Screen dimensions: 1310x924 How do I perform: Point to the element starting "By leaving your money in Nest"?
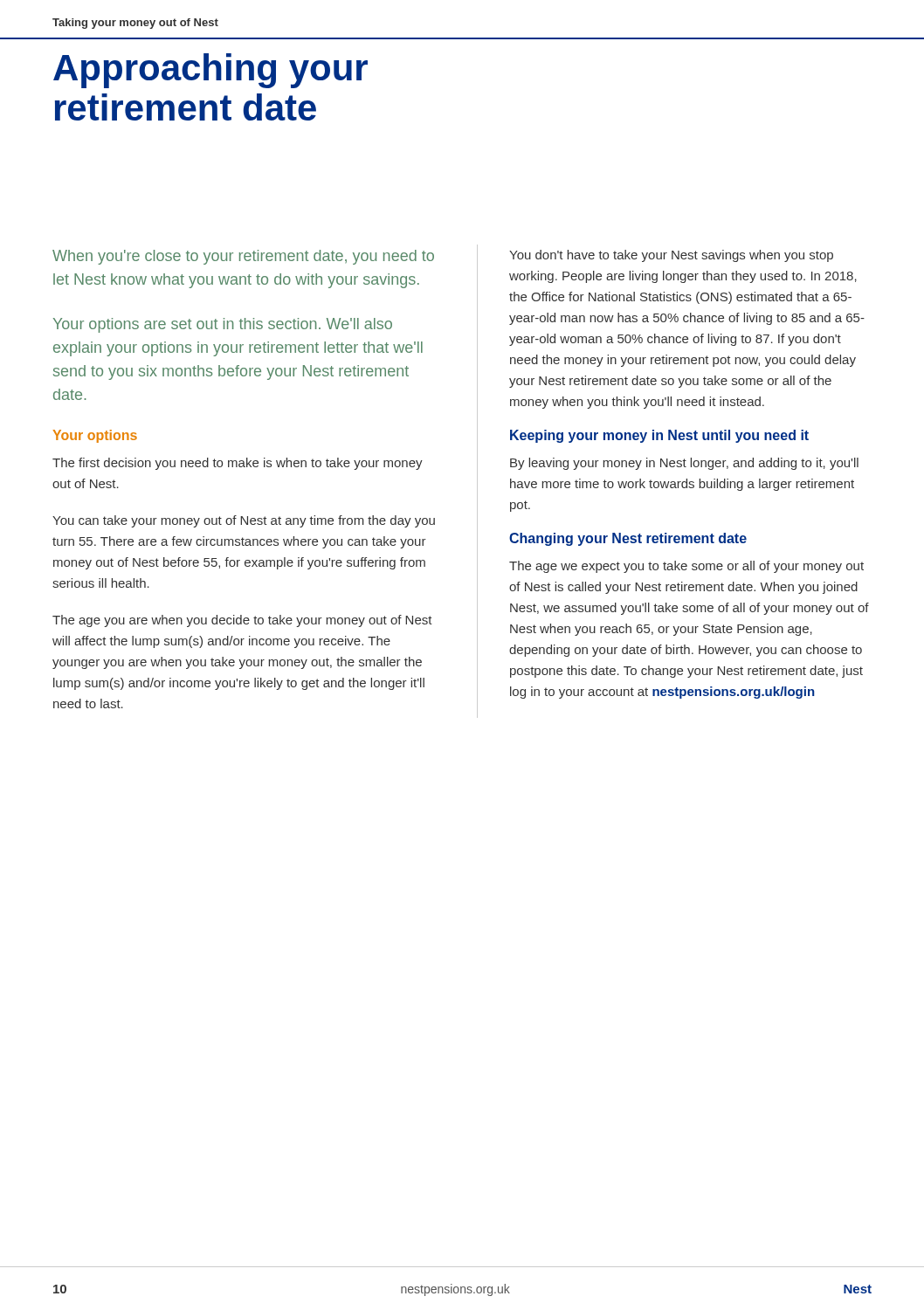point(690,484)
